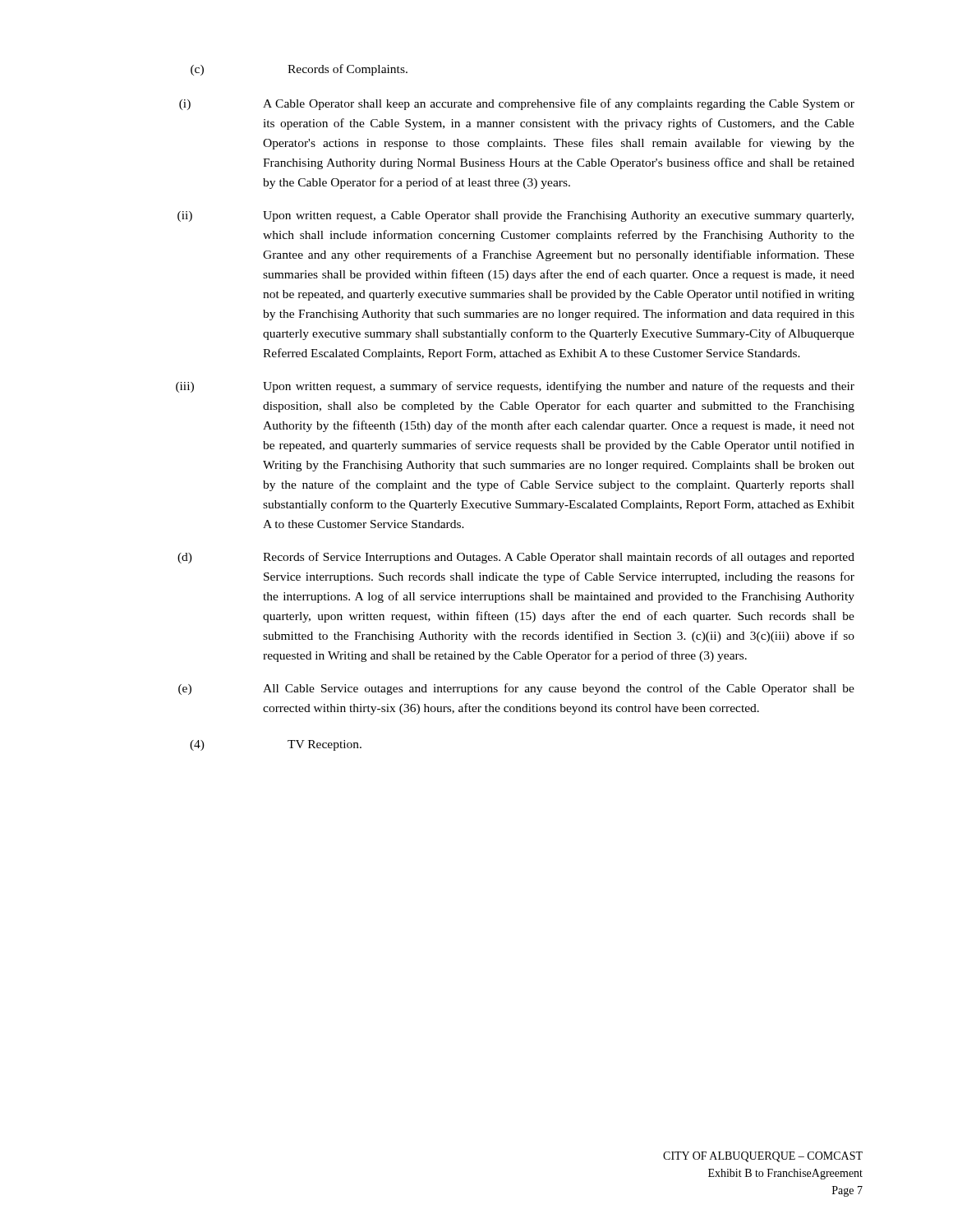The width and height of the screenshot is (953, 1232).
Task: Locate the block of text that opens with "(i)A Cable Operator shall keep an accurate"
Action: click(481, 143)
